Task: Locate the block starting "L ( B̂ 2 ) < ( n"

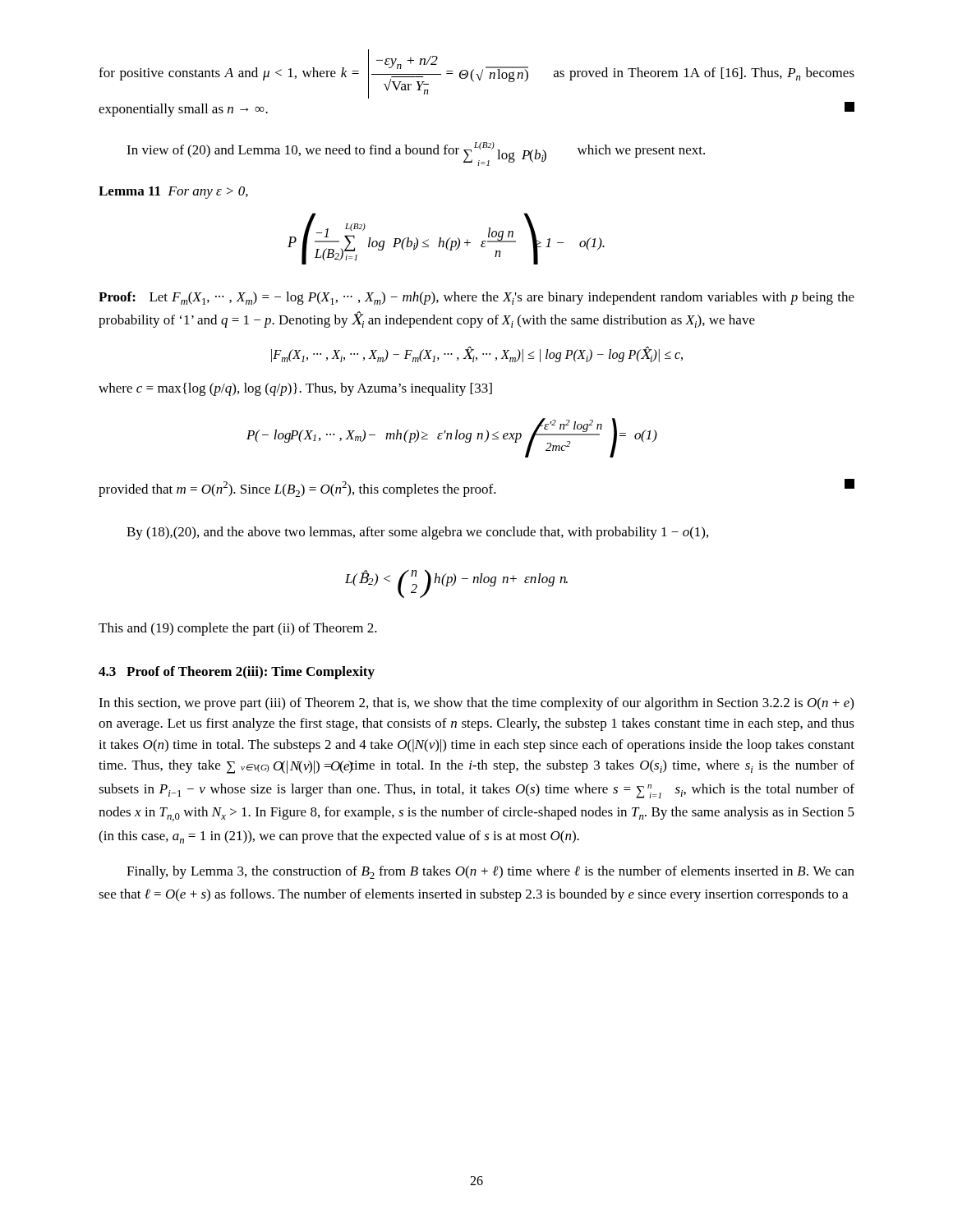Action: tap(476, 577)
